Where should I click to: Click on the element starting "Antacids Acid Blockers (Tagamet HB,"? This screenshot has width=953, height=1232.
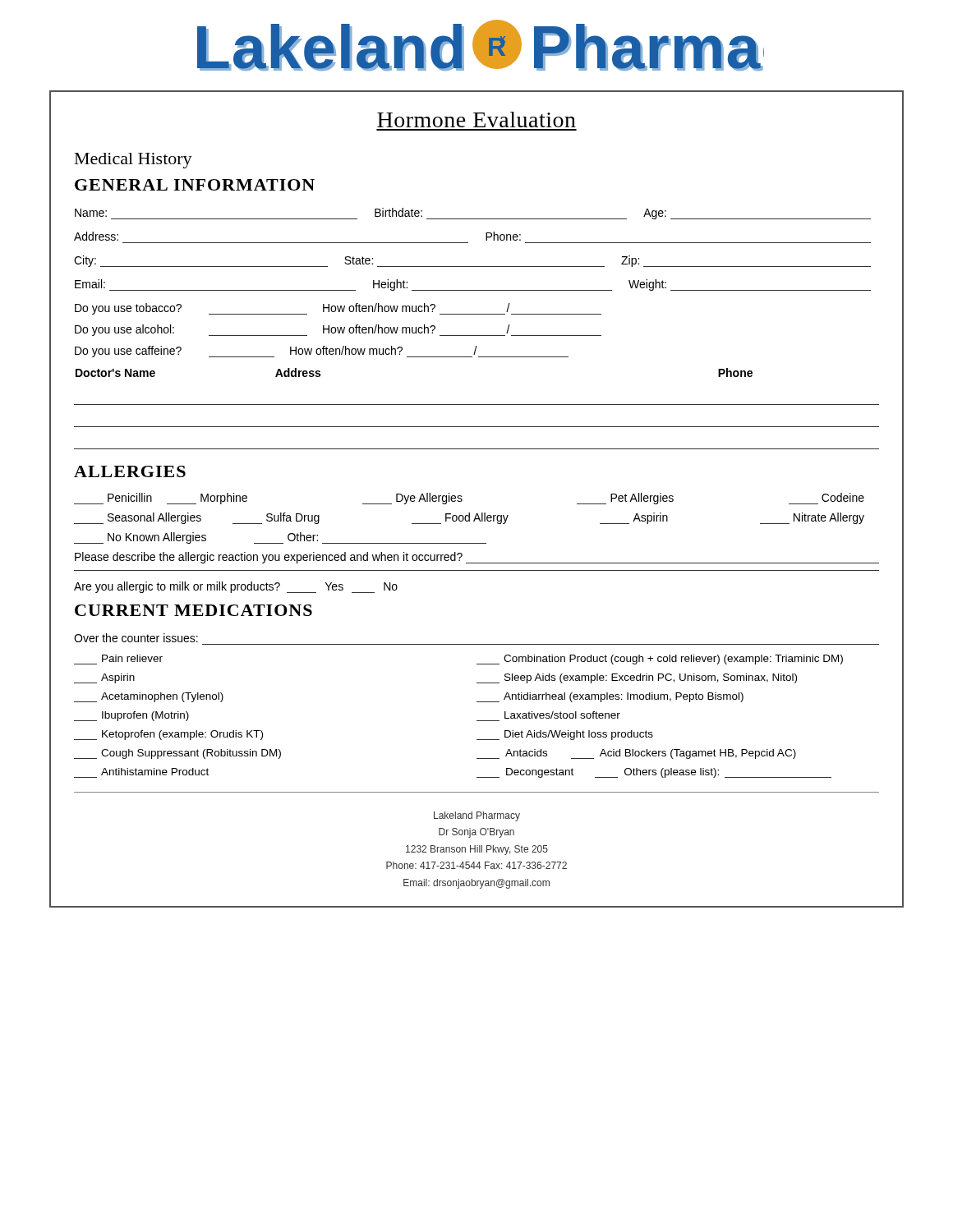click(x=636, y=752)
